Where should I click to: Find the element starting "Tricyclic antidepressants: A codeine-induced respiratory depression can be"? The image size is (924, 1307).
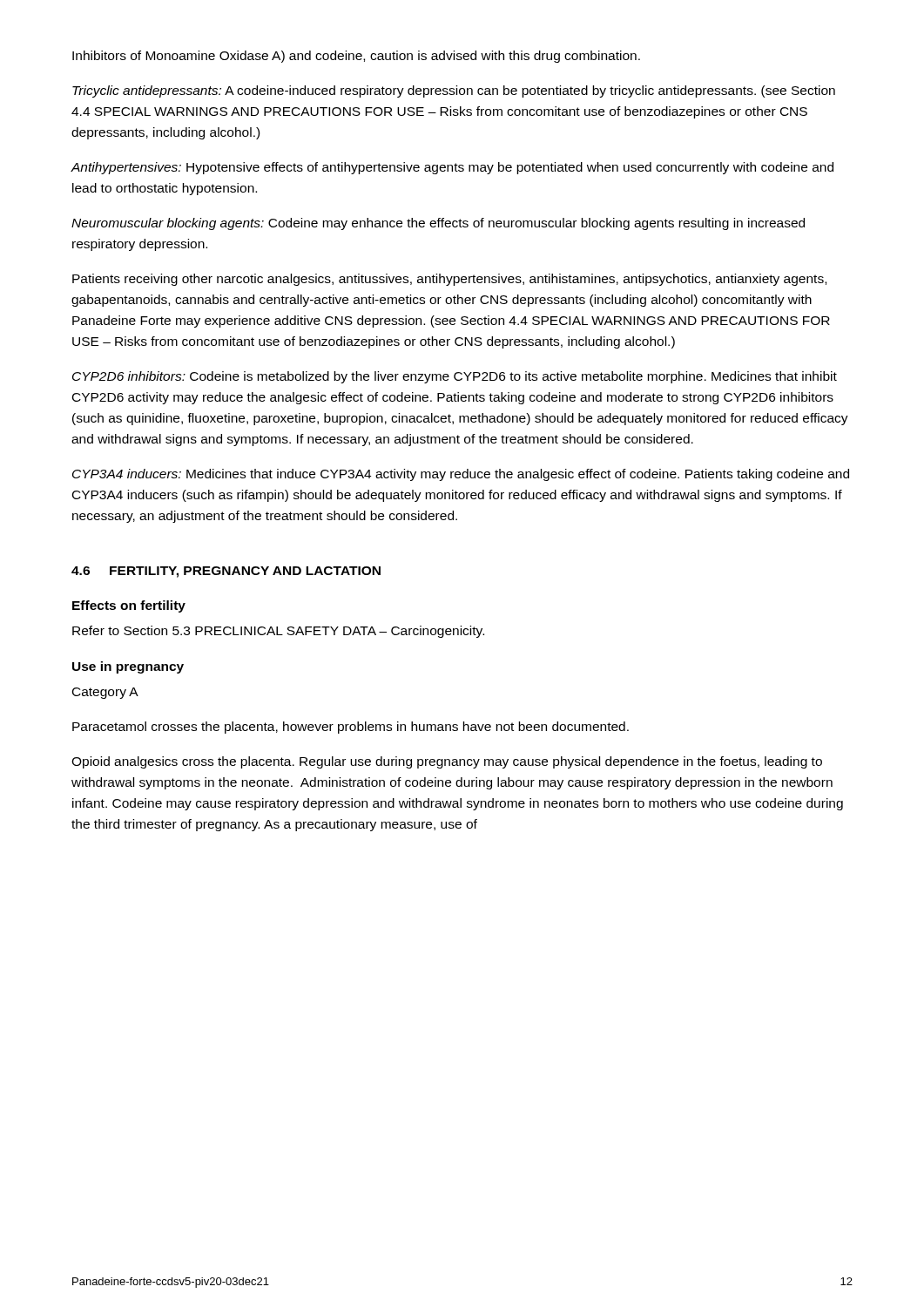pos(454,111)
